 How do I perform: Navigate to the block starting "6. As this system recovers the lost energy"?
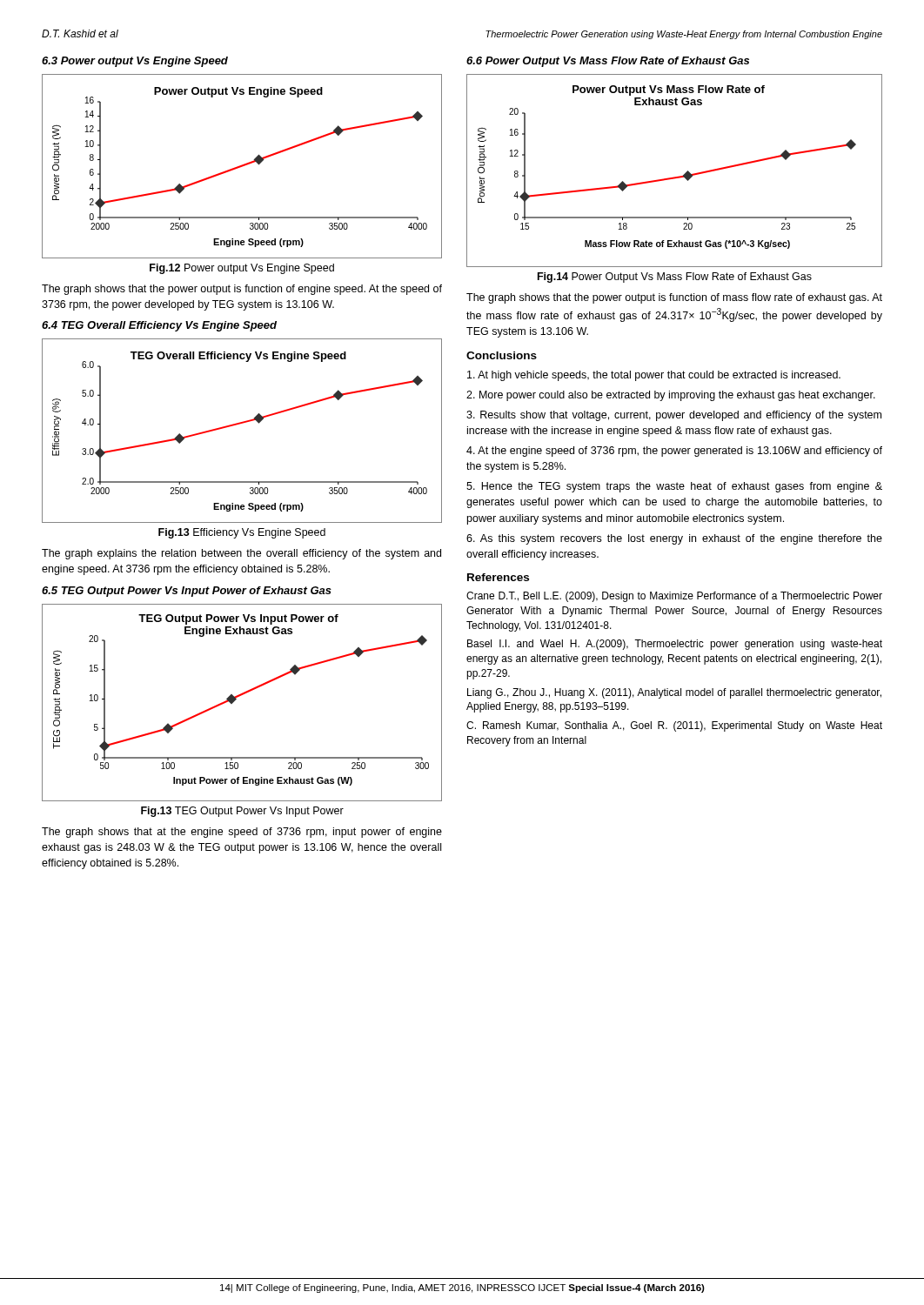click(674, 546)
